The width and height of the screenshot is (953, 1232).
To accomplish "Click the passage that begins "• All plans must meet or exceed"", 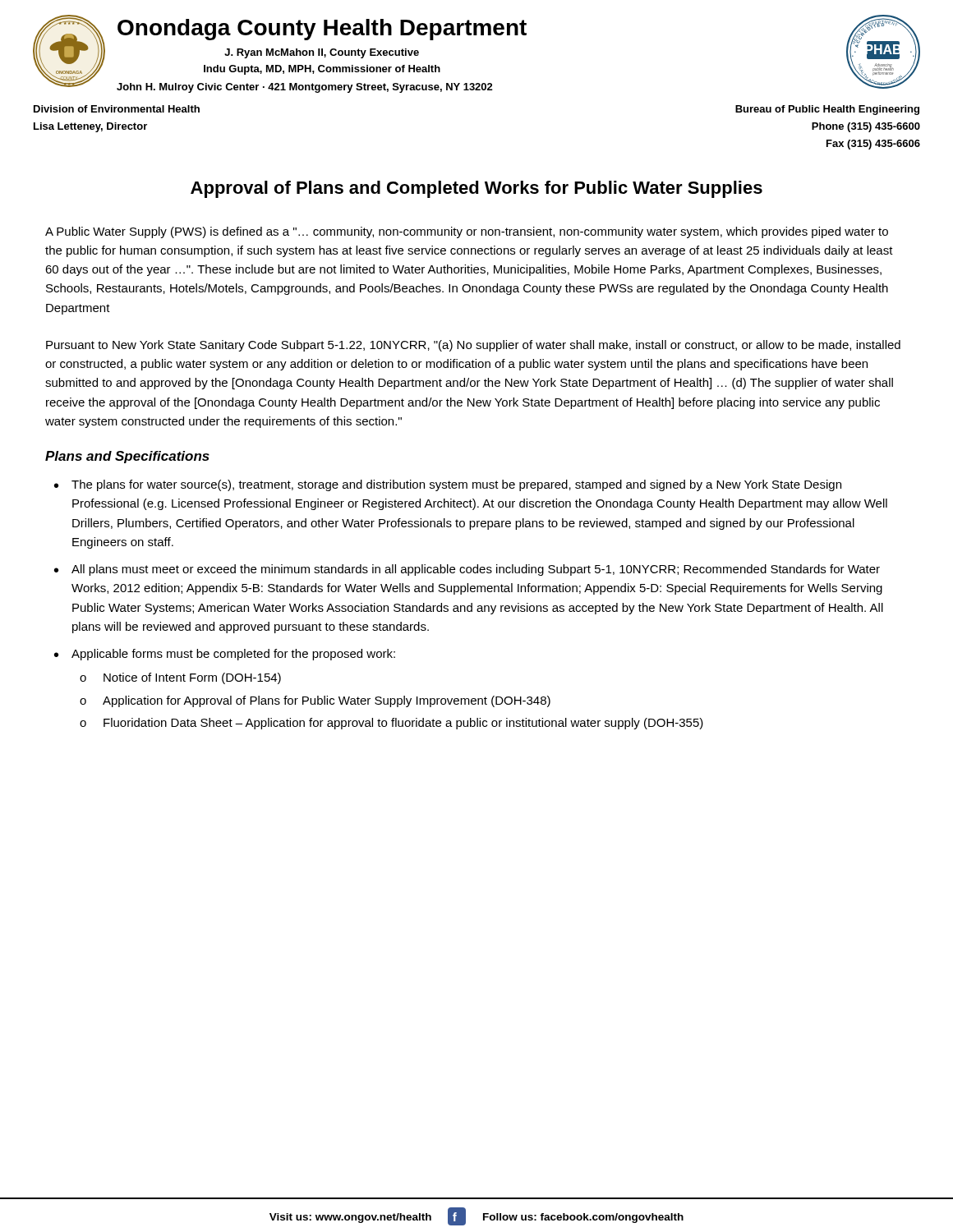I will pyautogui.click(x=481, y=598).
